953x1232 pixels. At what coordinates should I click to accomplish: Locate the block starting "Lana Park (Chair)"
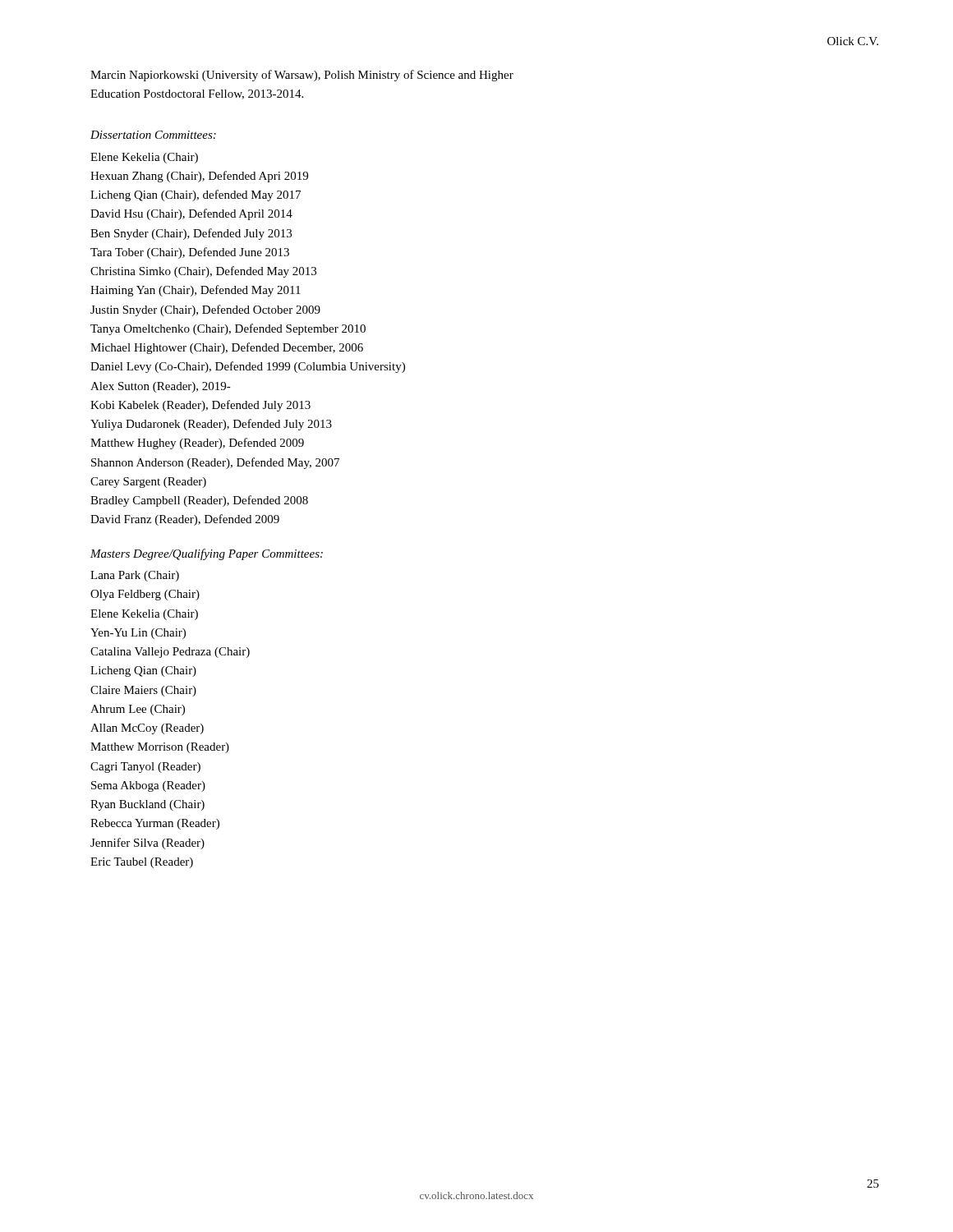(135, 575)
